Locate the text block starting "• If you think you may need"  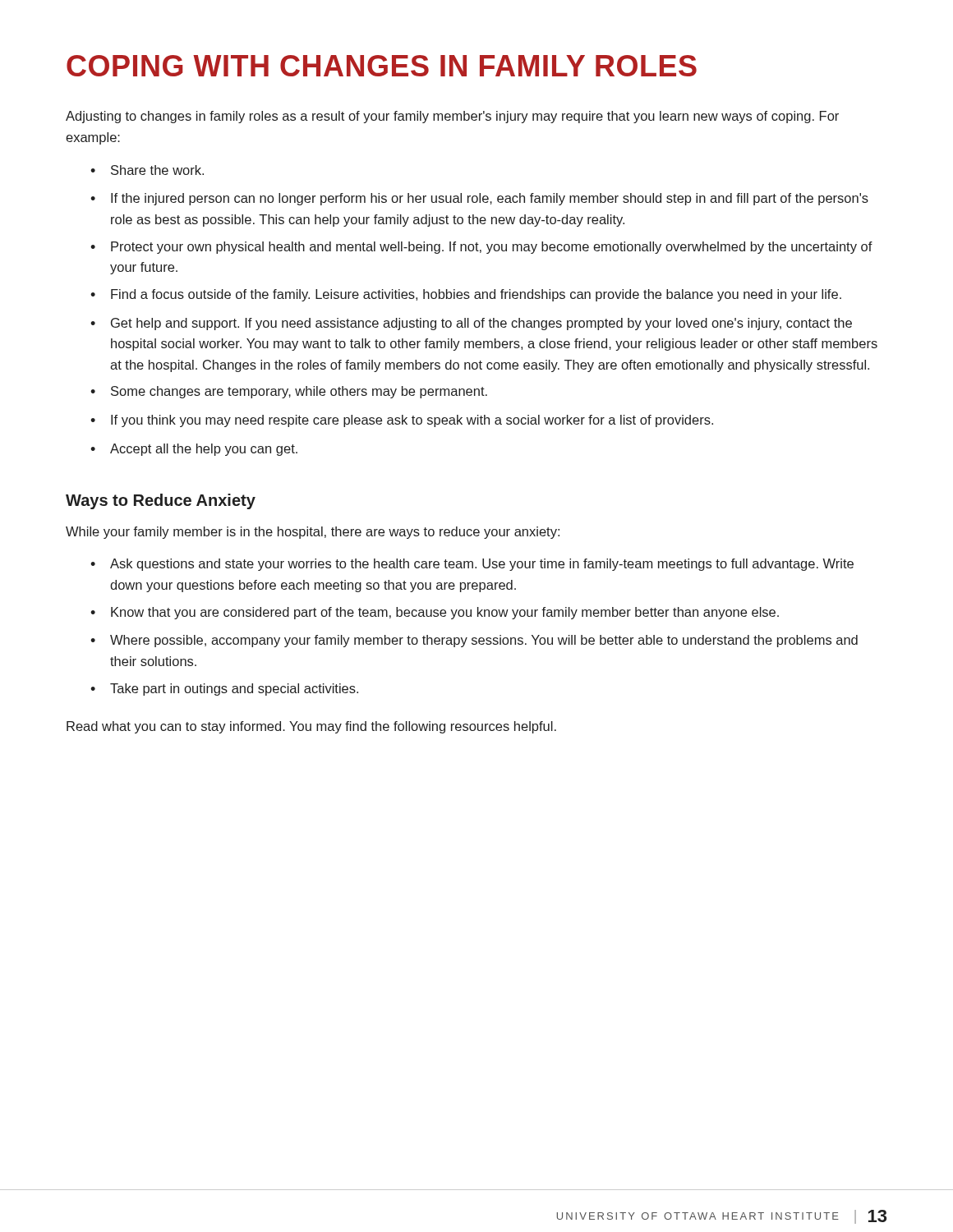(489, 421)
